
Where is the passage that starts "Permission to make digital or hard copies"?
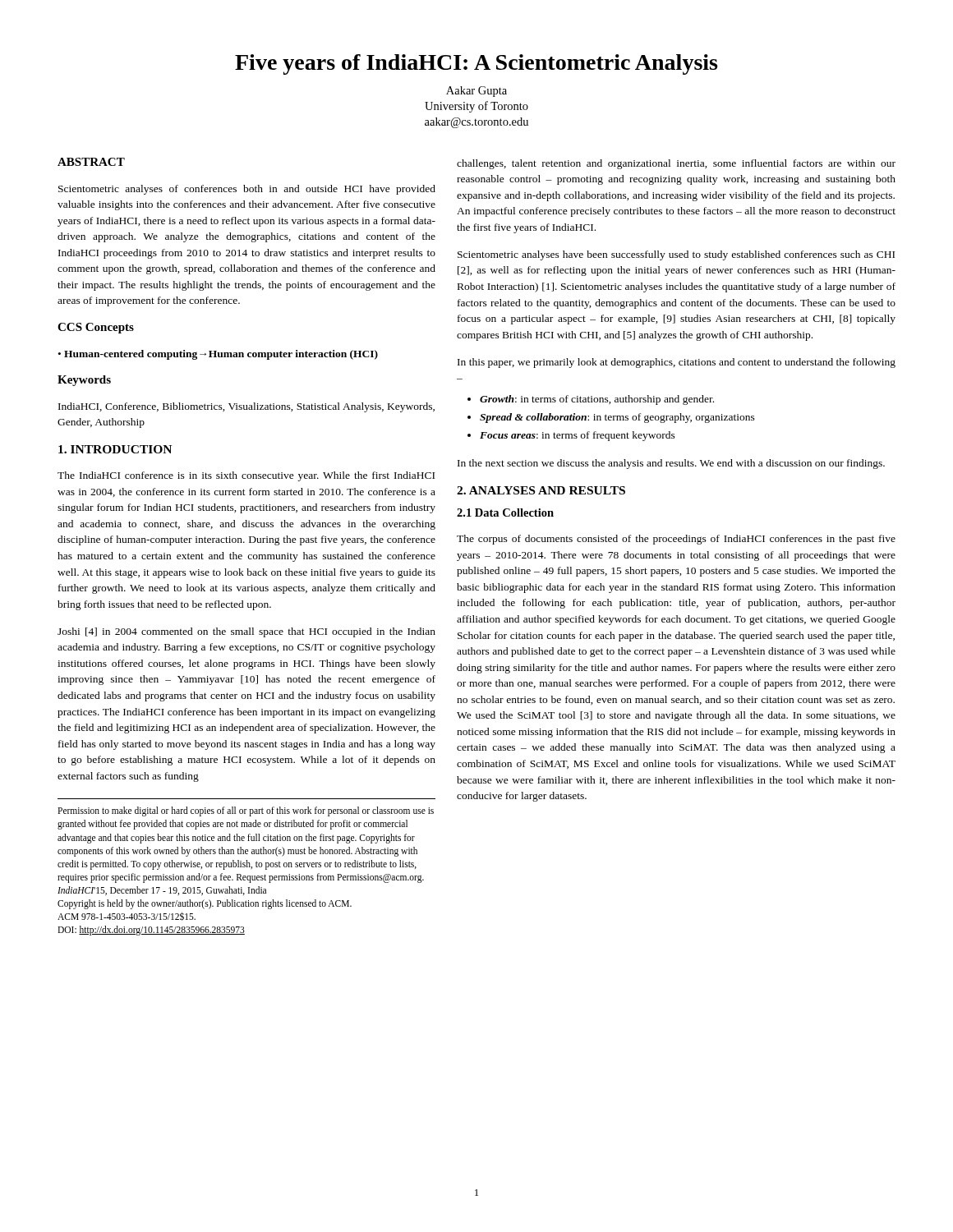246,868
